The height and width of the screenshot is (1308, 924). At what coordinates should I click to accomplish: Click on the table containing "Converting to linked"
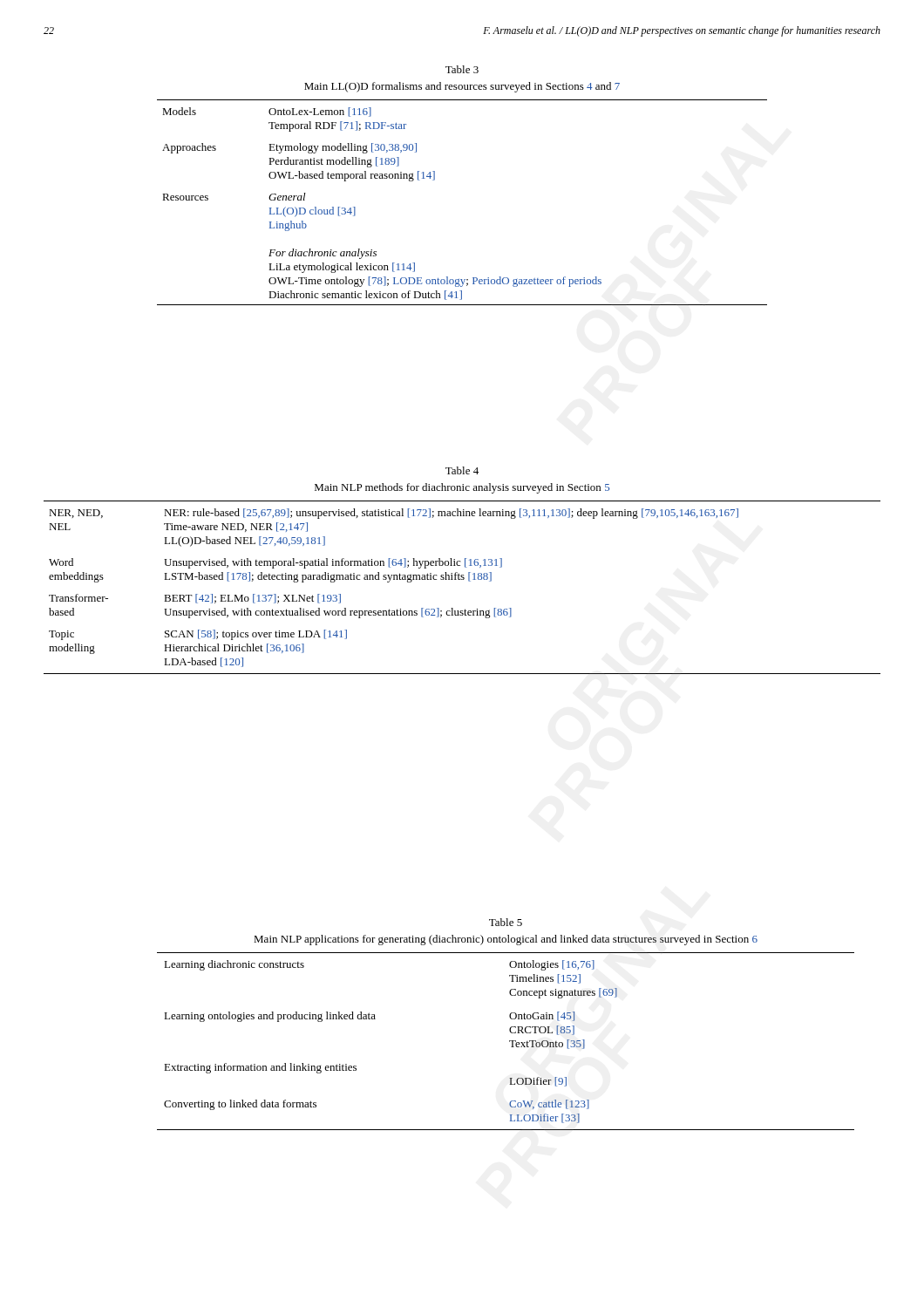click(x=506, y=1041)
